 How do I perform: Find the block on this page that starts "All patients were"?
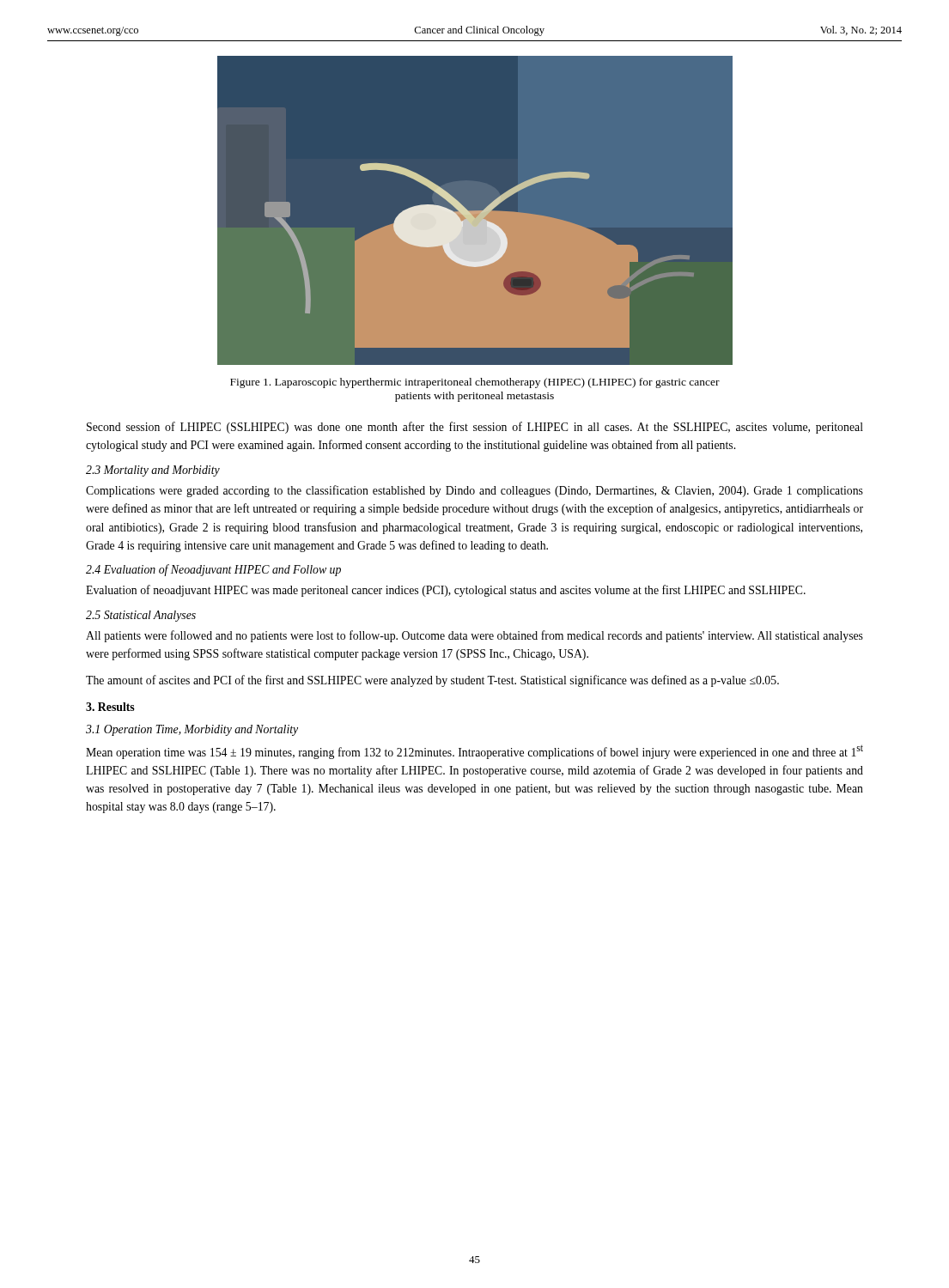click(x=474, y=645)
